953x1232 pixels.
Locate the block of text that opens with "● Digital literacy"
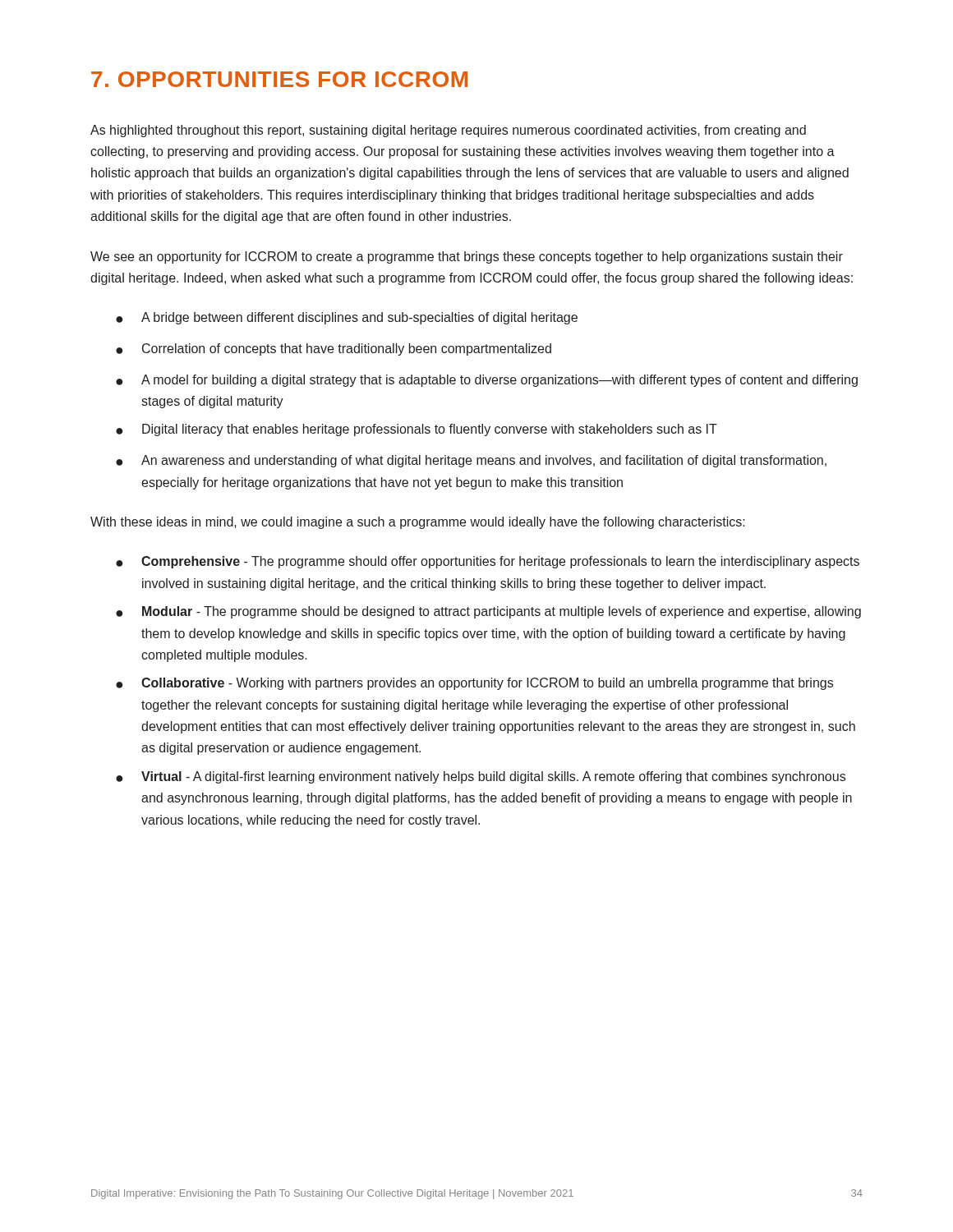pyautogui.click(x=489, y=431)
